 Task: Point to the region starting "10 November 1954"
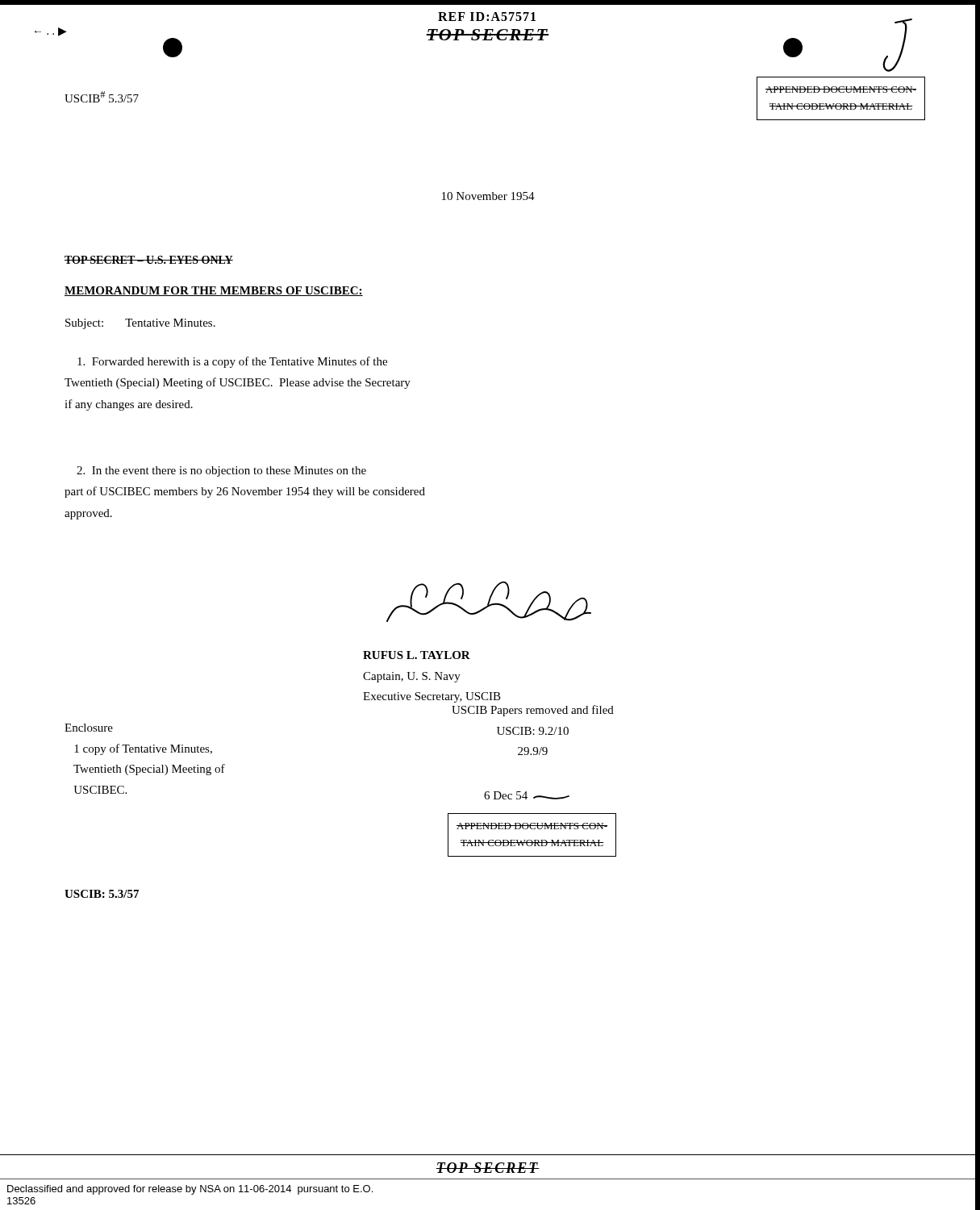488,196
